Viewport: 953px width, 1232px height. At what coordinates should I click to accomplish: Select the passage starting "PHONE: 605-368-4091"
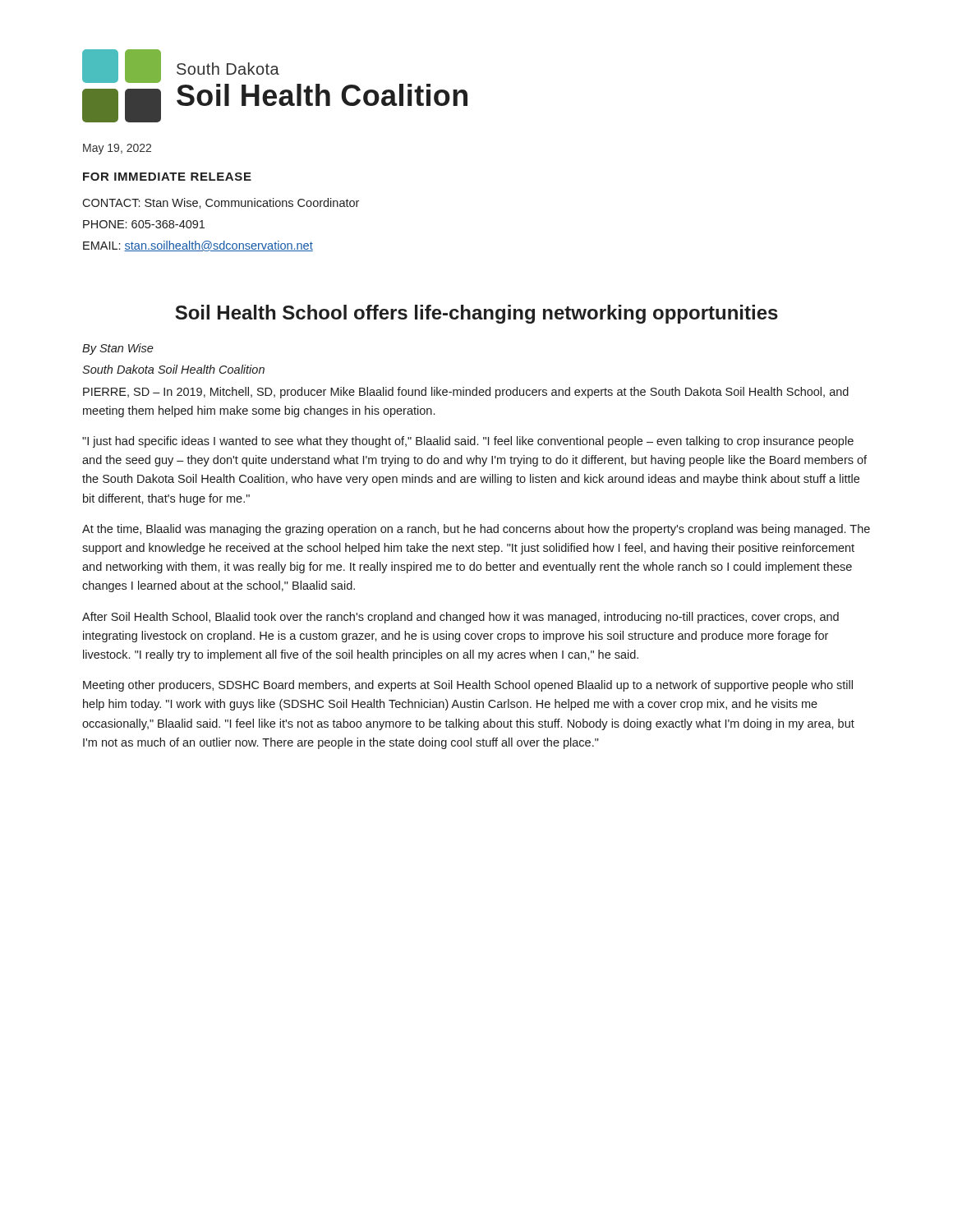pyautogui.click(x=144, y=224)
